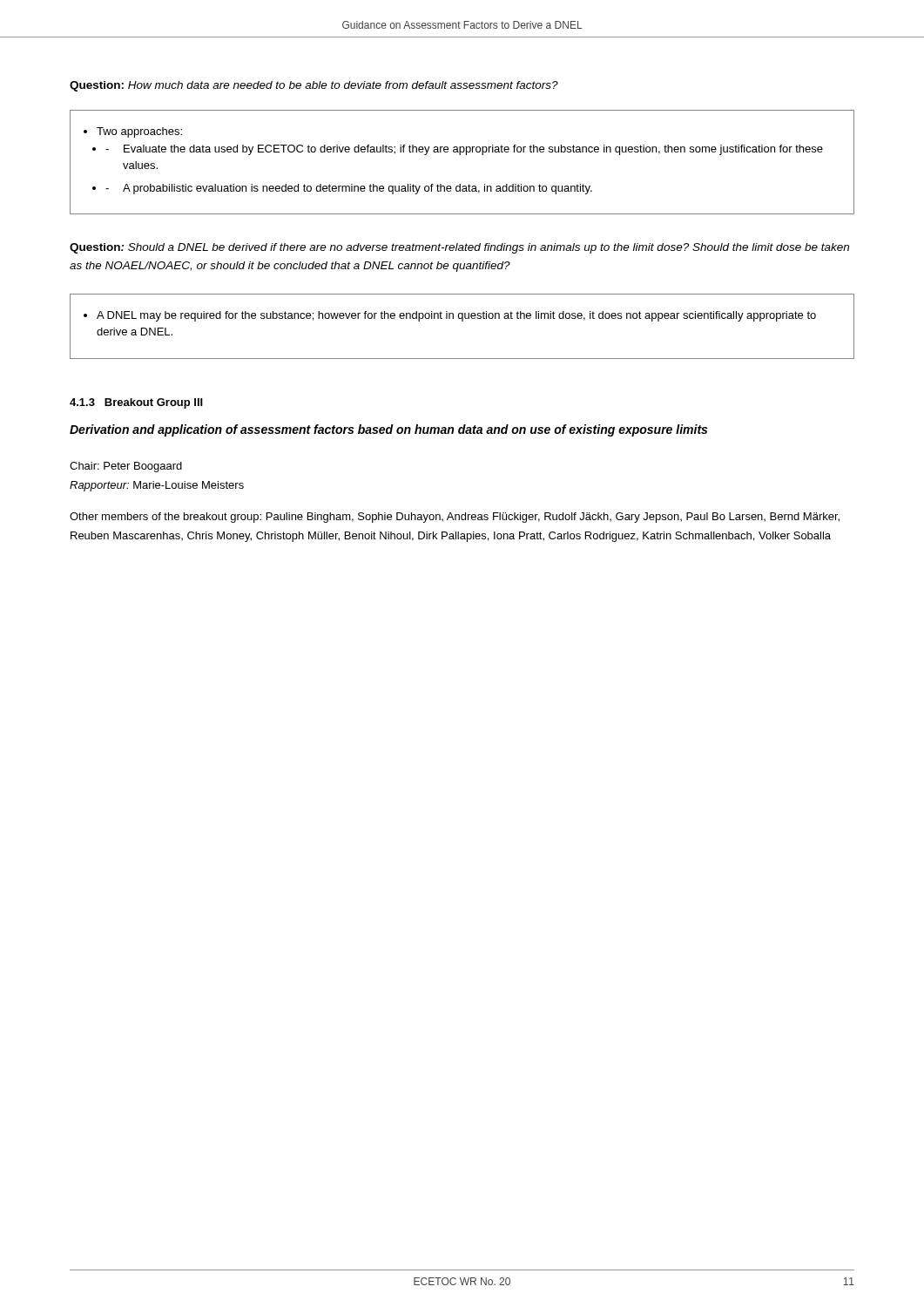Find the list item with the text "Evaluate the data"
Screen dimensions: 1307x924
pyautogui.click(x=473, y=157)
